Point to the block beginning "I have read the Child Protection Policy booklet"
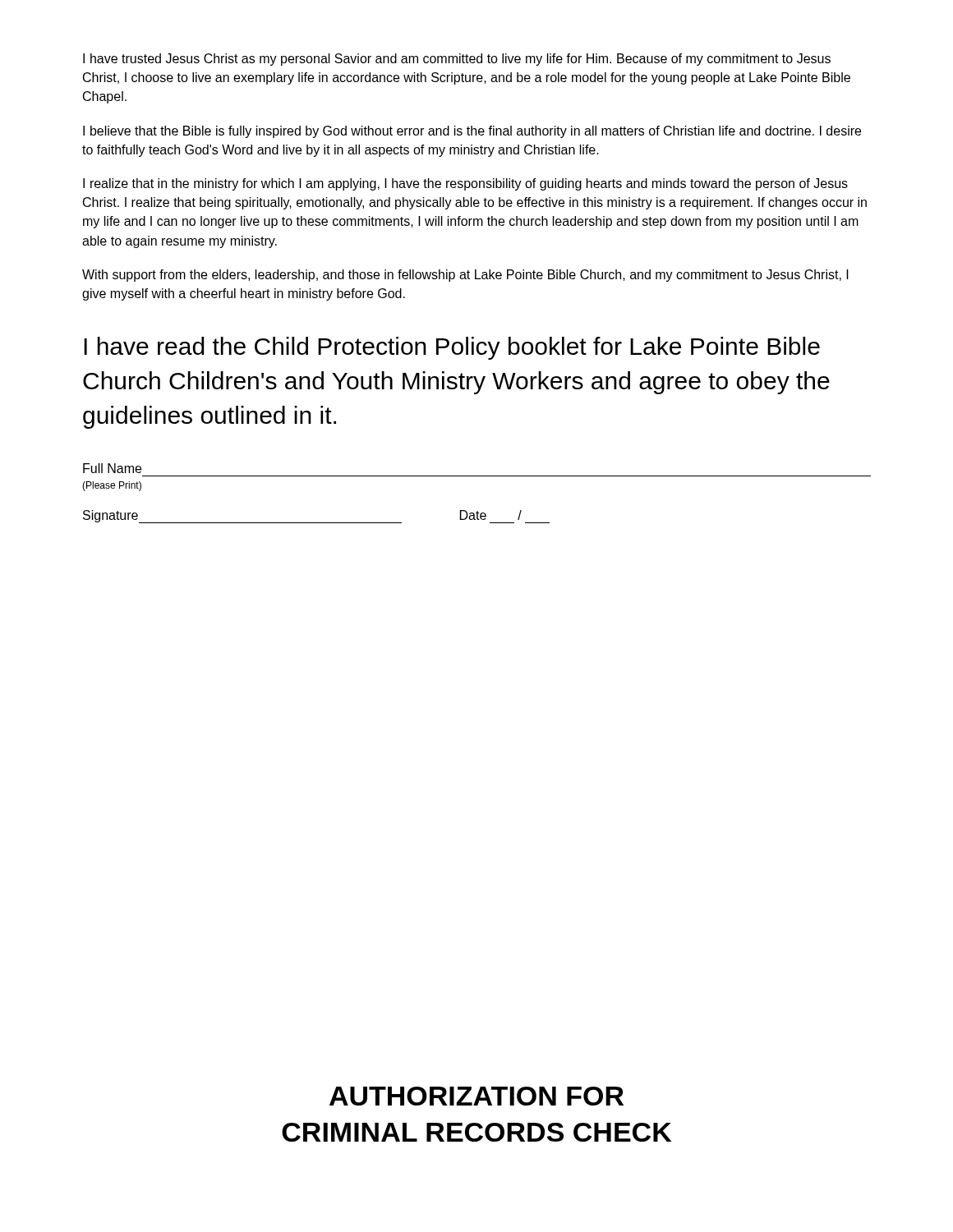Screen dimensions: 1232x953 coord(456,381)
